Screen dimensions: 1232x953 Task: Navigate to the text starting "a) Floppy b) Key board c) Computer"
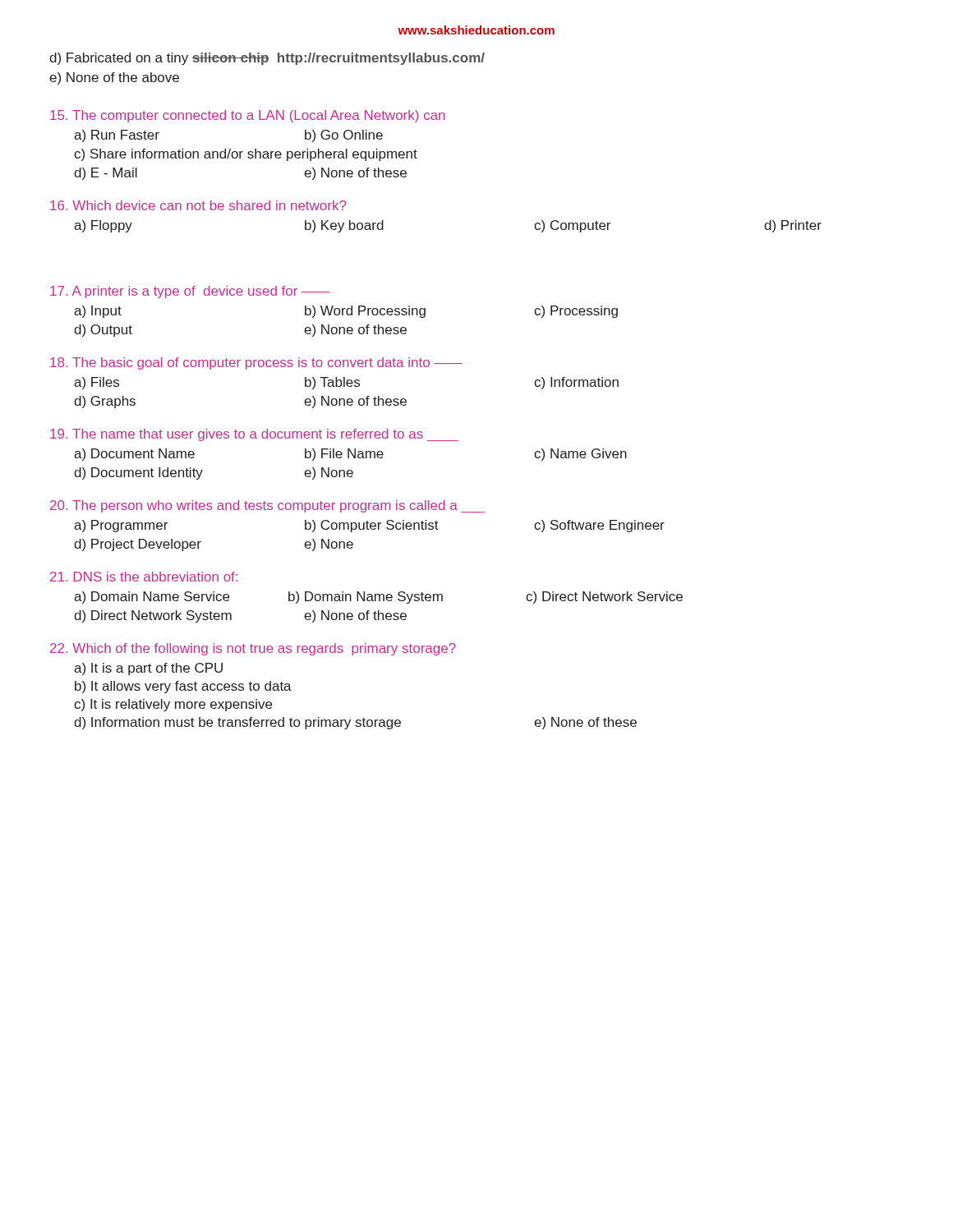pyautogui.click(x=104, y=226)
